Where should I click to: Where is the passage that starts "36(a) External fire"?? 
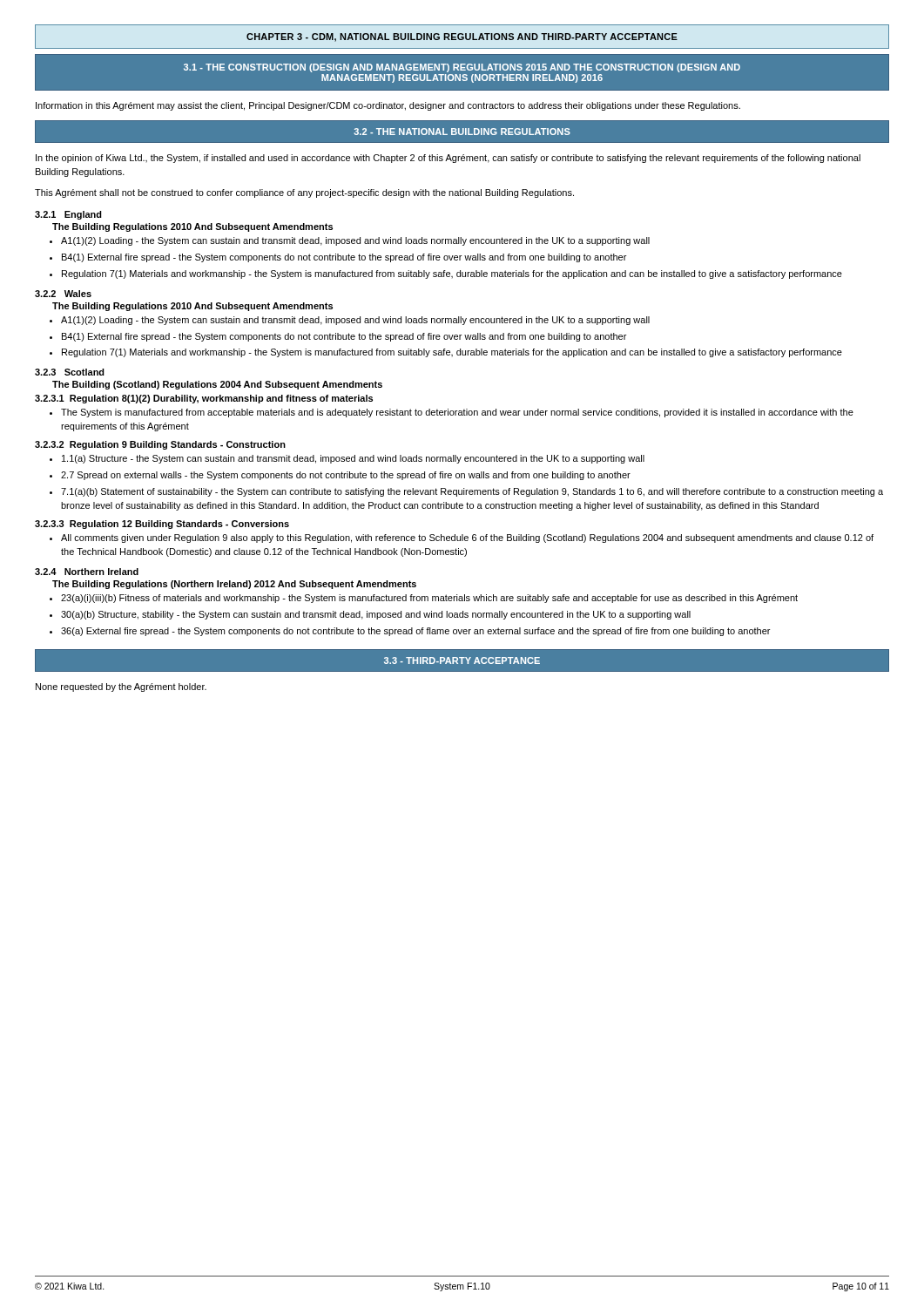416,631
